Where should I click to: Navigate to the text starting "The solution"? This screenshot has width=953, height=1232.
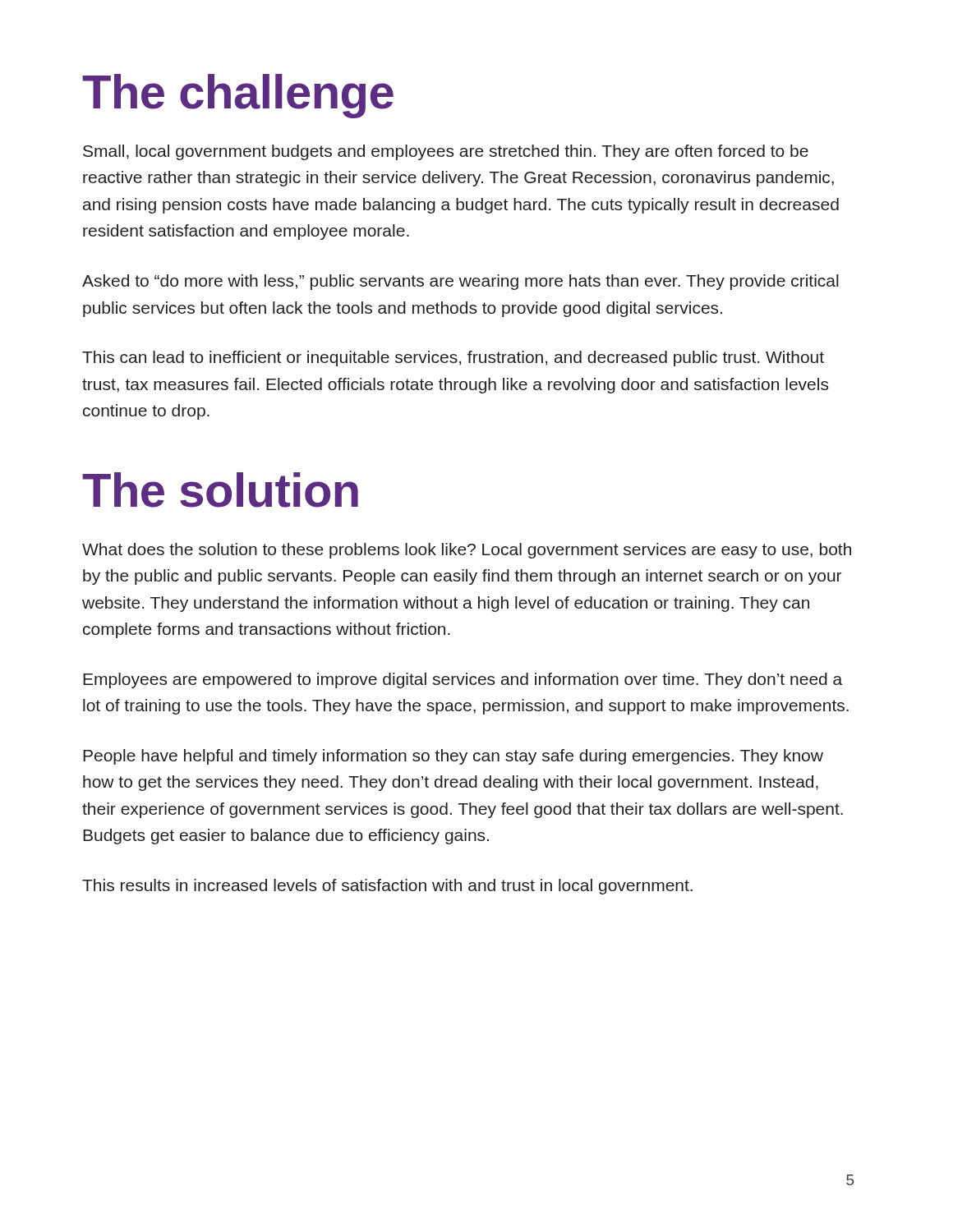pyautogui.click(x=220, y=490)
